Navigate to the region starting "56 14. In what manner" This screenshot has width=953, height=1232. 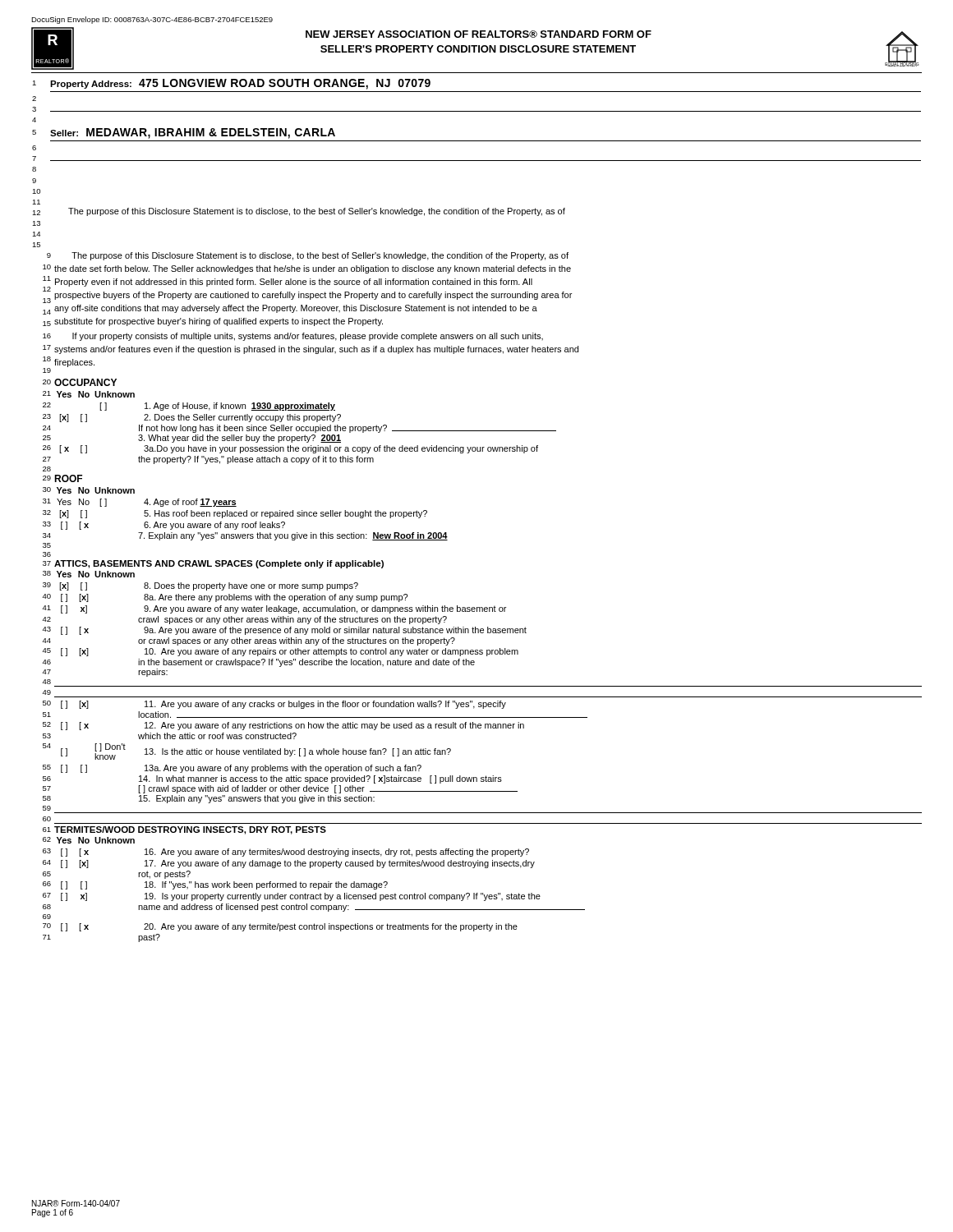[x=476, y=779]
